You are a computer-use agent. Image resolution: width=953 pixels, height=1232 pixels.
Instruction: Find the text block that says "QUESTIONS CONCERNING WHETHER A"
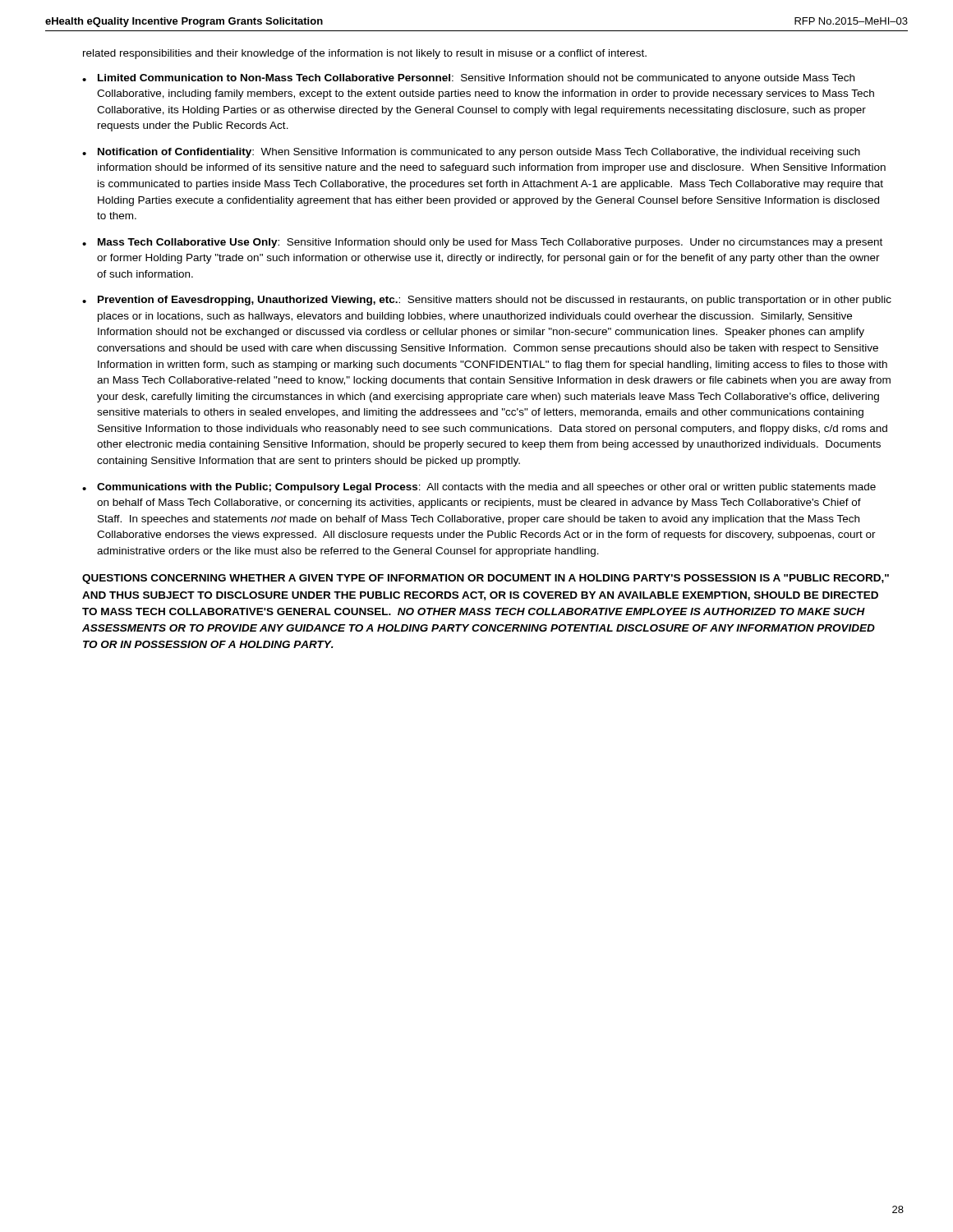[x=486, y=611]
